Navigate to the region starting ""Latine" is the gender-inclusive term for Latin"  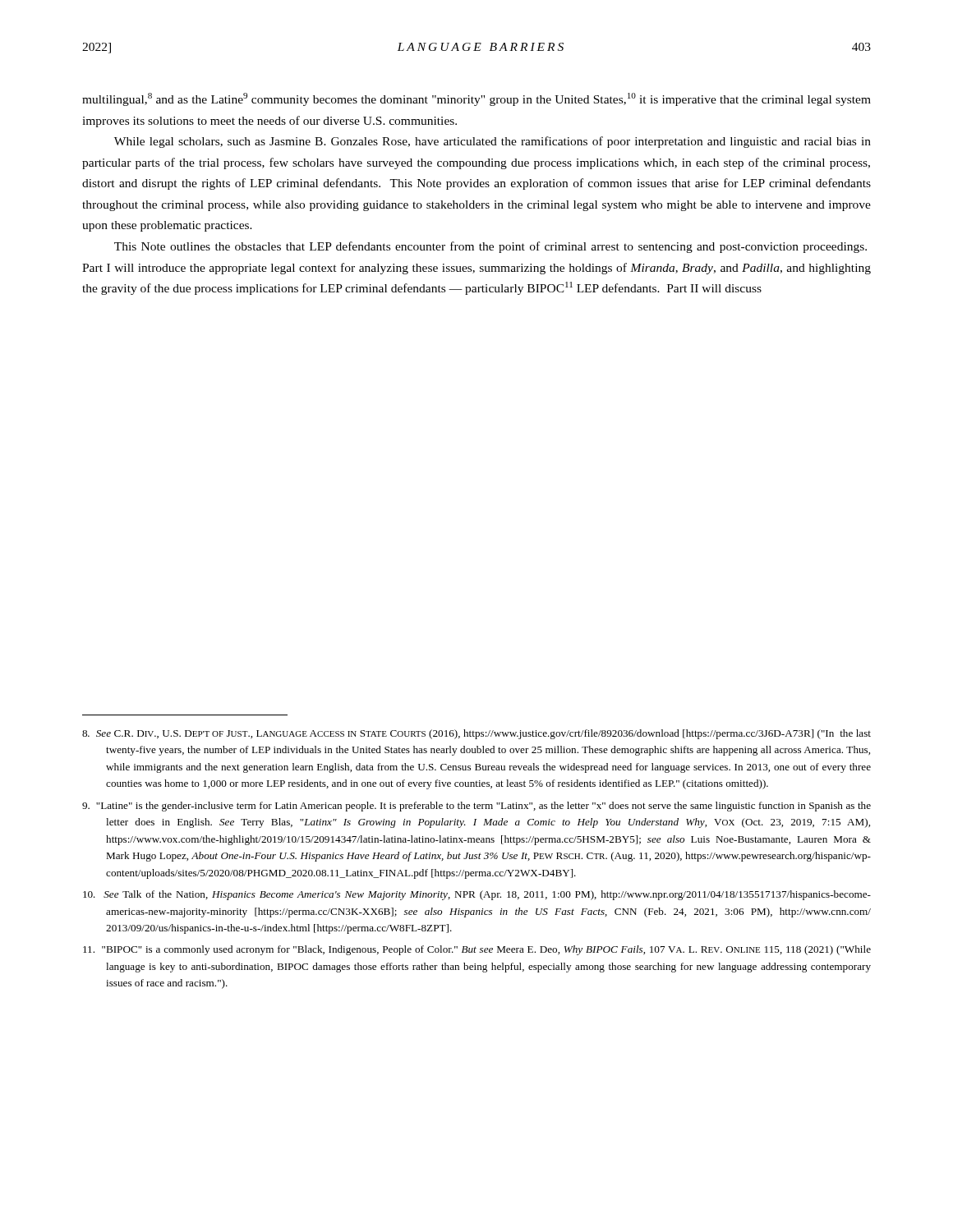[x=476, y=839]
